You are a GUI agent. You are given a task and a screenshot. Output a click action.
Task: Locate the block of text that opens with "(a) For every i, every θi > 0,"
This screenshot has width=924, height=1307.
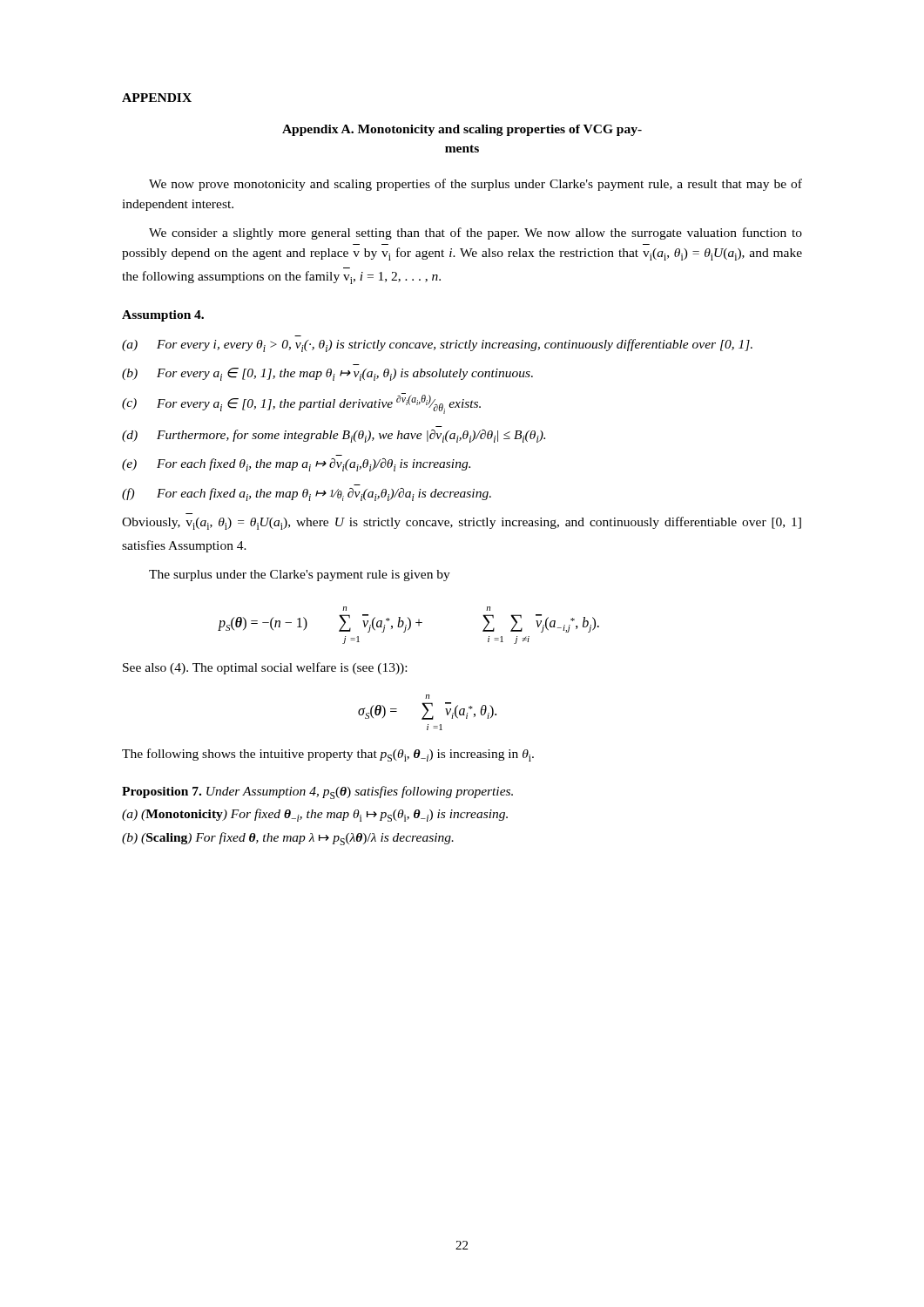[462, 345]
